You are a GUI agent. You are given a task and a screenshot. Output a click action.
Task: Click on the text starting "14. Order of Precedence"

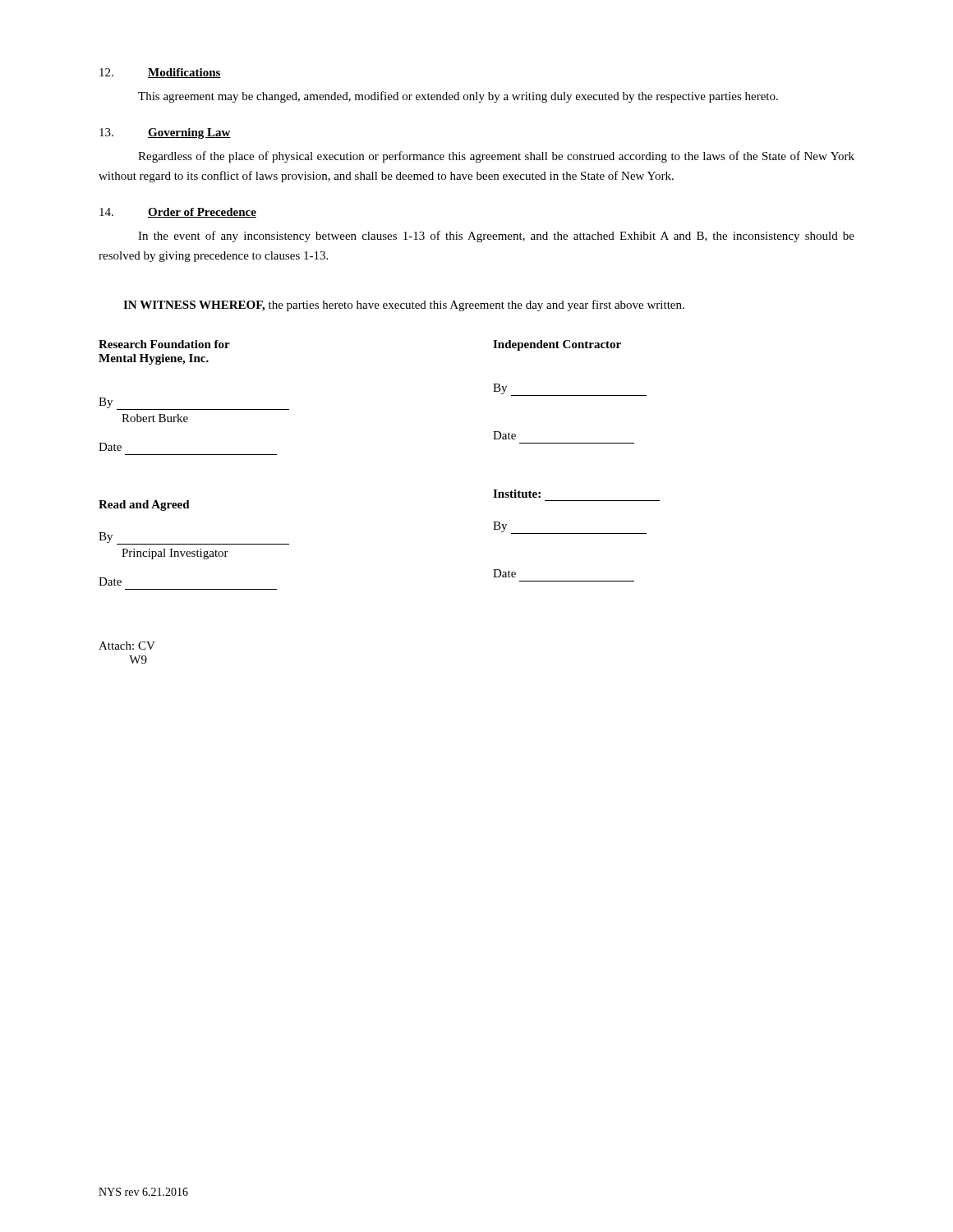[177, 212]
